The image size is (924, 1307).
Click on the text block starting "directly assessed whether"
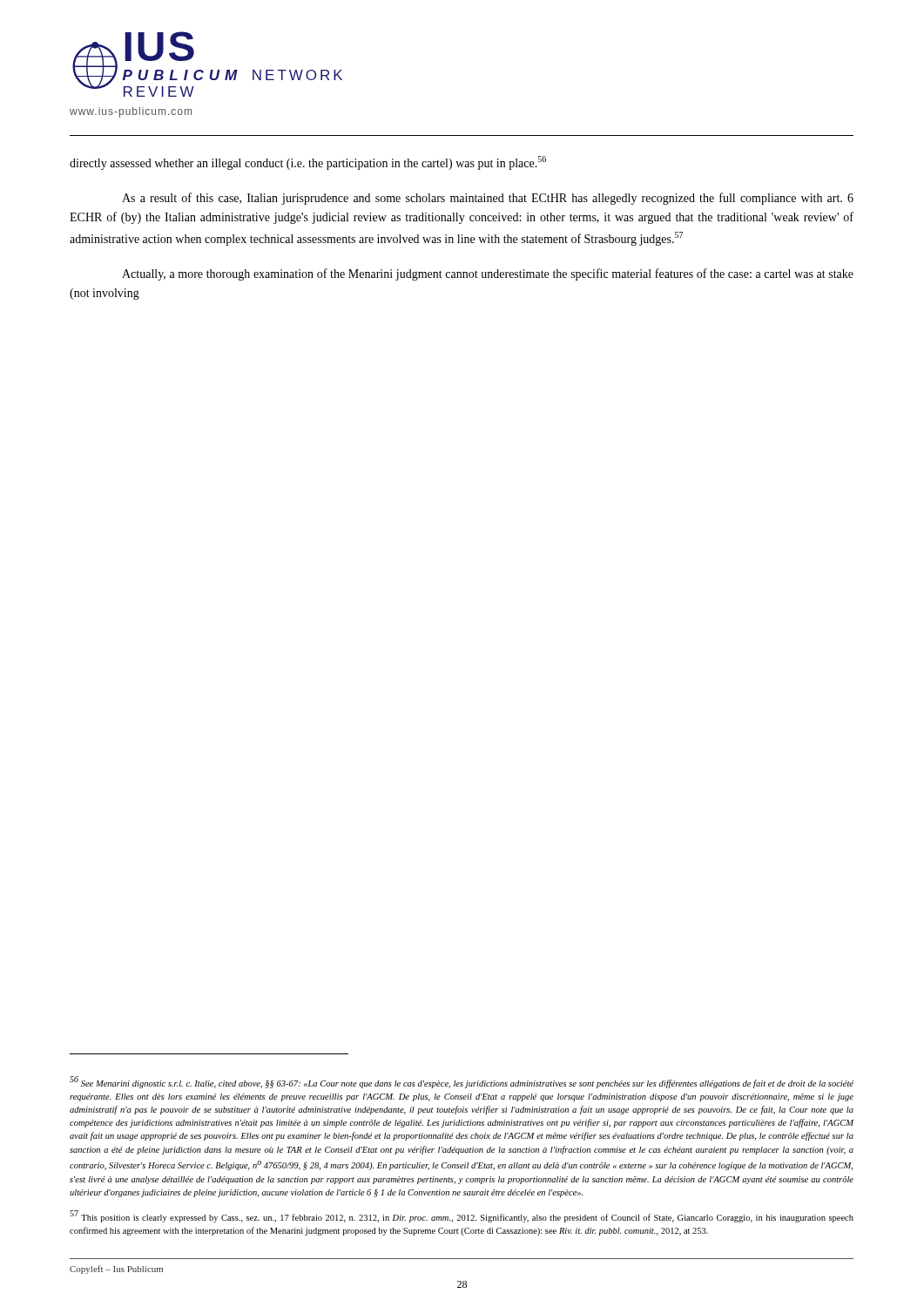click(x=308, y=162)
